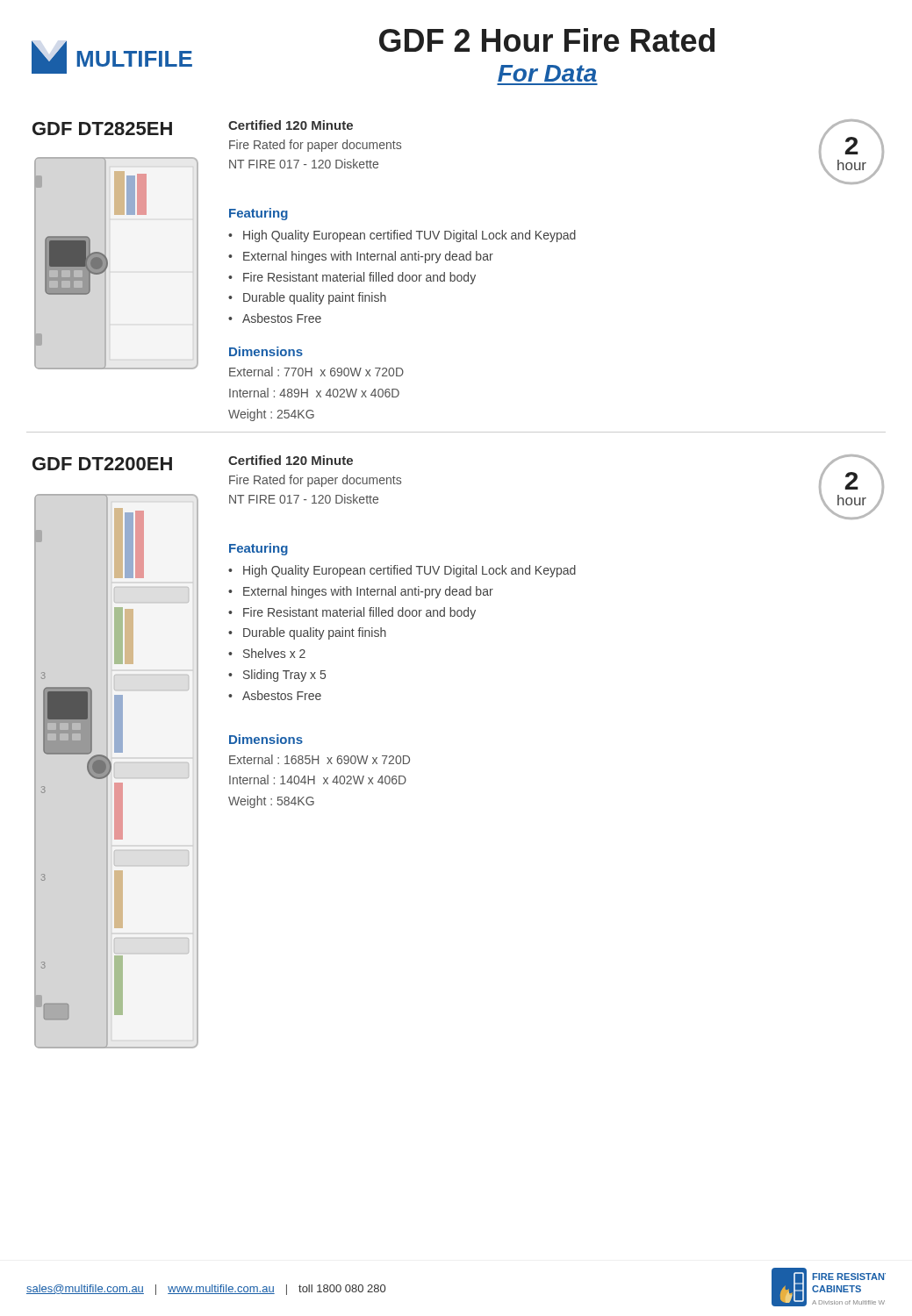Select the text block starting "GDF DT2825EH"
This screenshot has height=1316, width=912.
click(x=102, y=129)
